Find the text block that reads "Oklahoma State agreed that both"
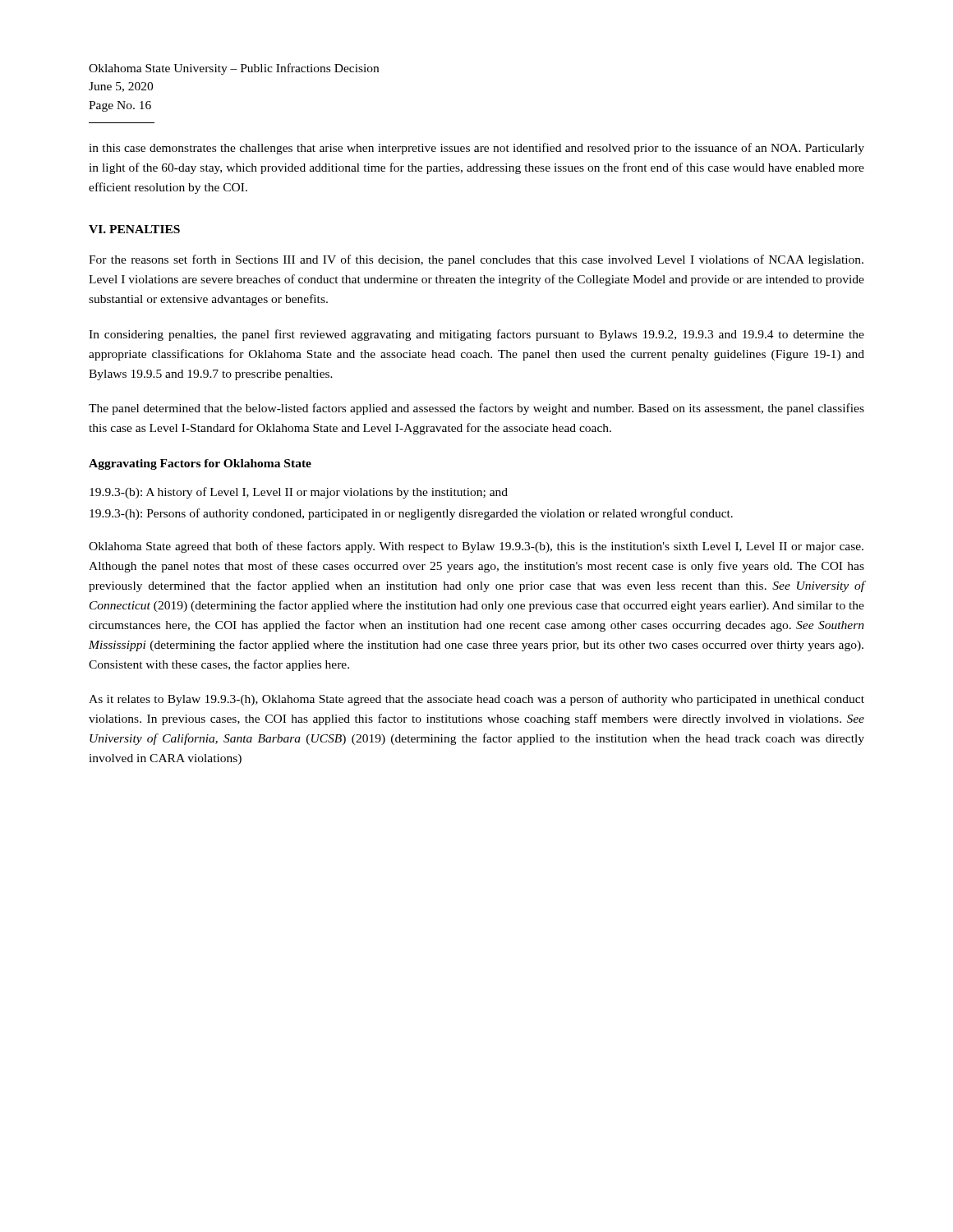This screenshot has height=1232, width=953. (x=476, y=605)
